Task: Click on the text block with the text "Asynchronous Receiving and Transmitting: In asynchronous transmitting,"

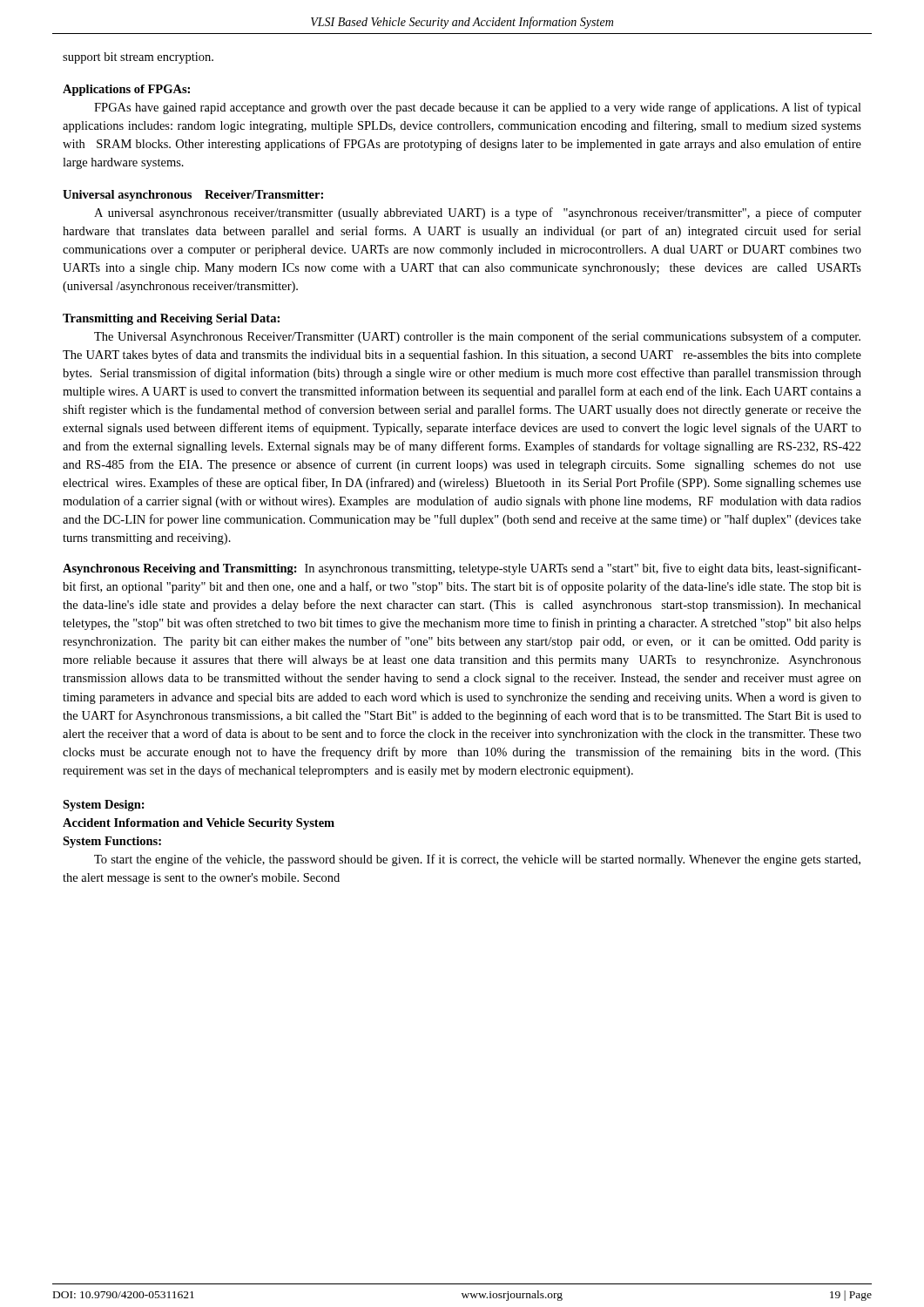Action: click(462, 670)
